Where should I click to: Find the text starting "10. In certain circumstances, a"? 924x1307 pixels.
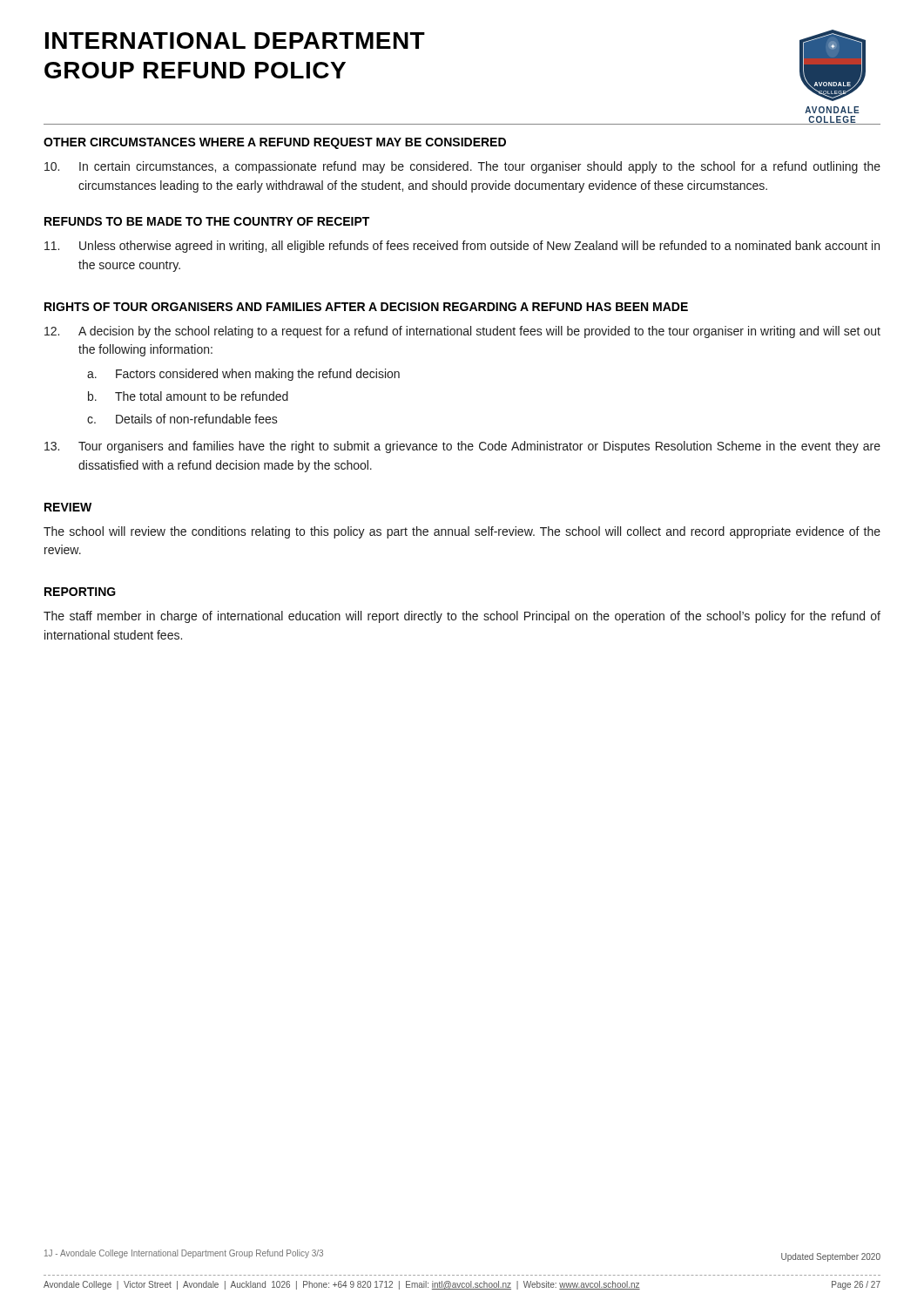coord(462,177)
